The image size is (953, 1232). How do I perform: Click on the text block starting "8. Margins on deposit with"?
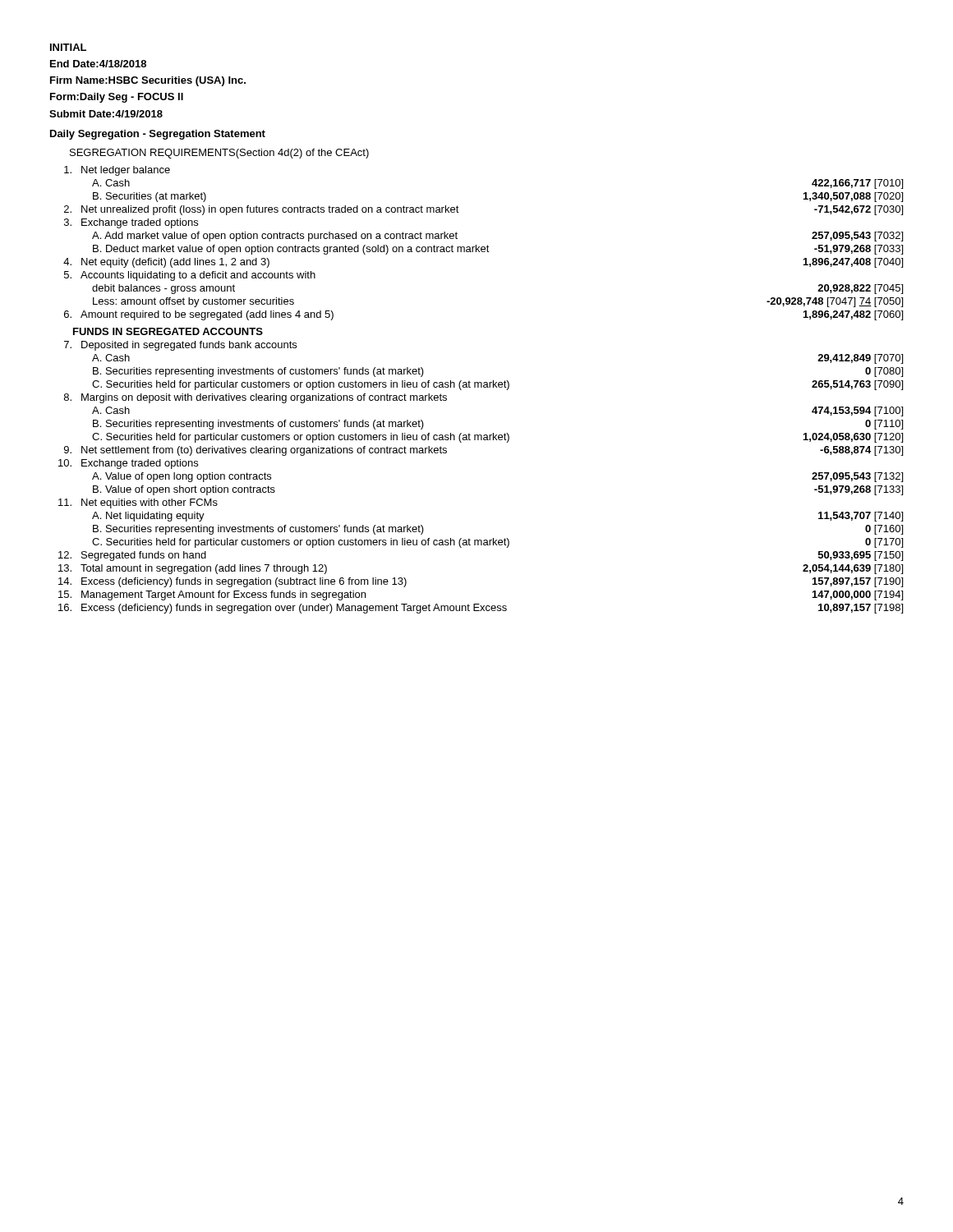[x=476, y=397]
